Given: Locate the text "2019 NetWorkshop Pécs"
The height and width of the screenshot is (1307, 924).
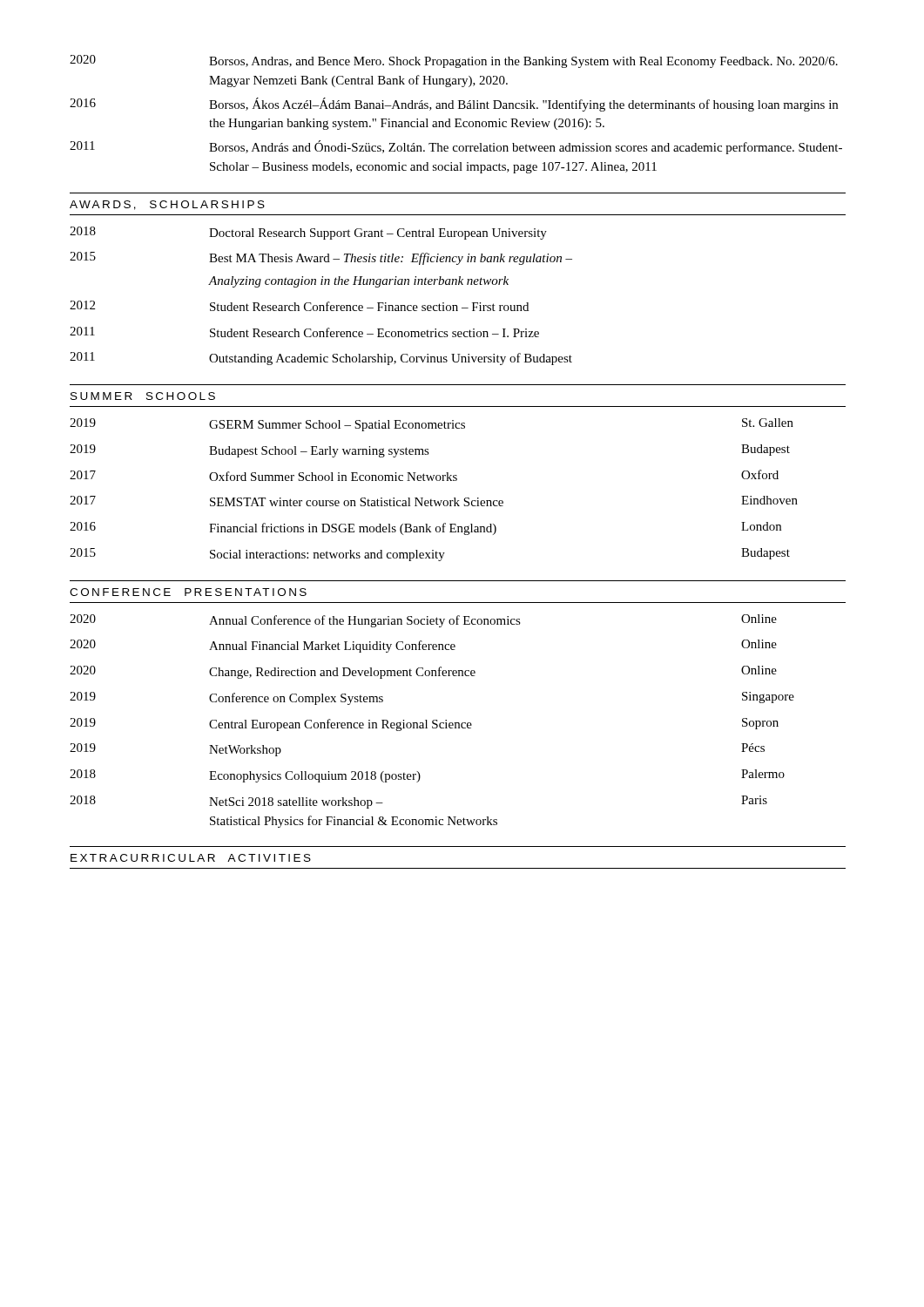Looking at the screenshot, I should click(81, 751).
